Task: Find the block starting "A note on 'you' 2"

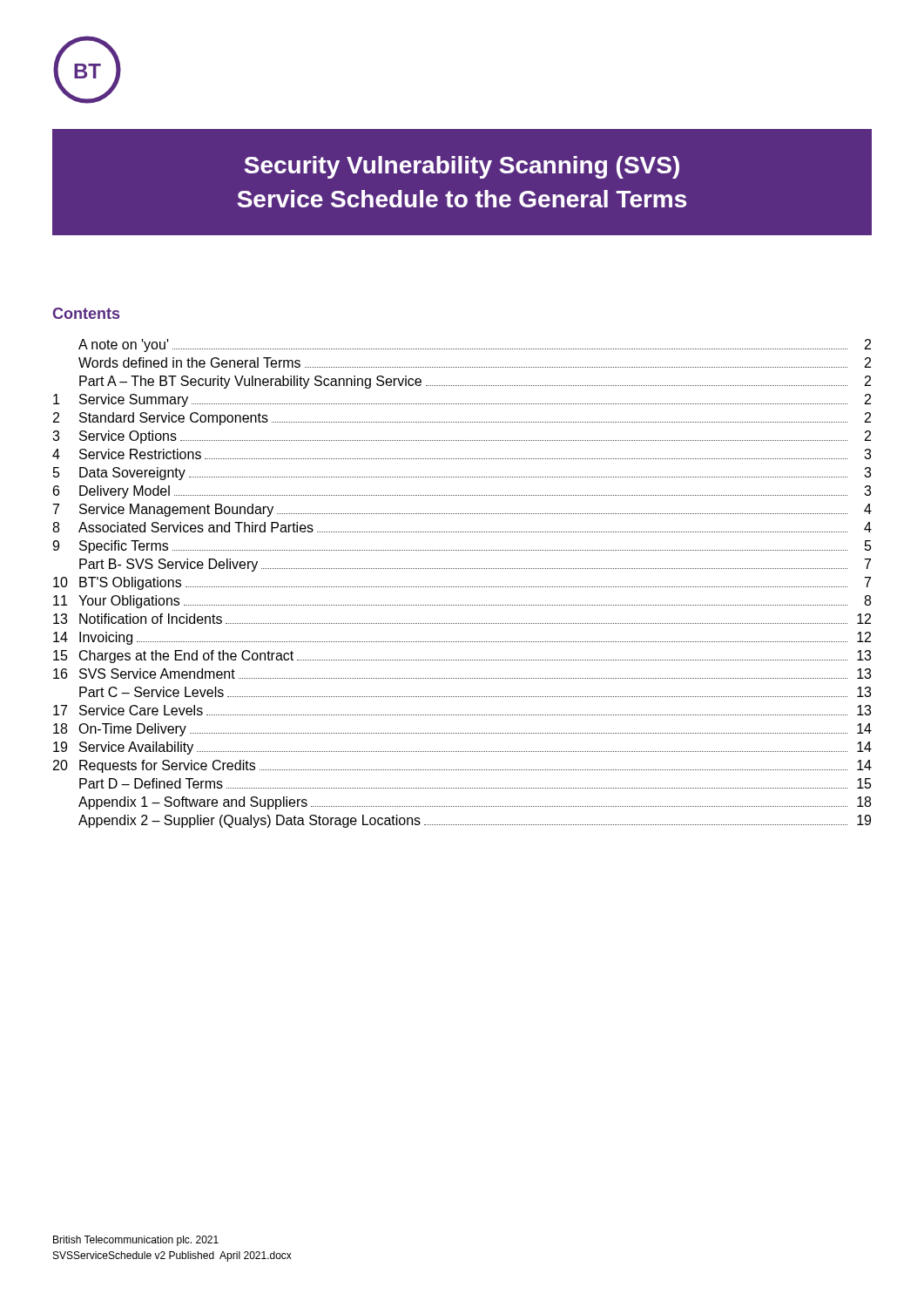Action: point(475,345)
